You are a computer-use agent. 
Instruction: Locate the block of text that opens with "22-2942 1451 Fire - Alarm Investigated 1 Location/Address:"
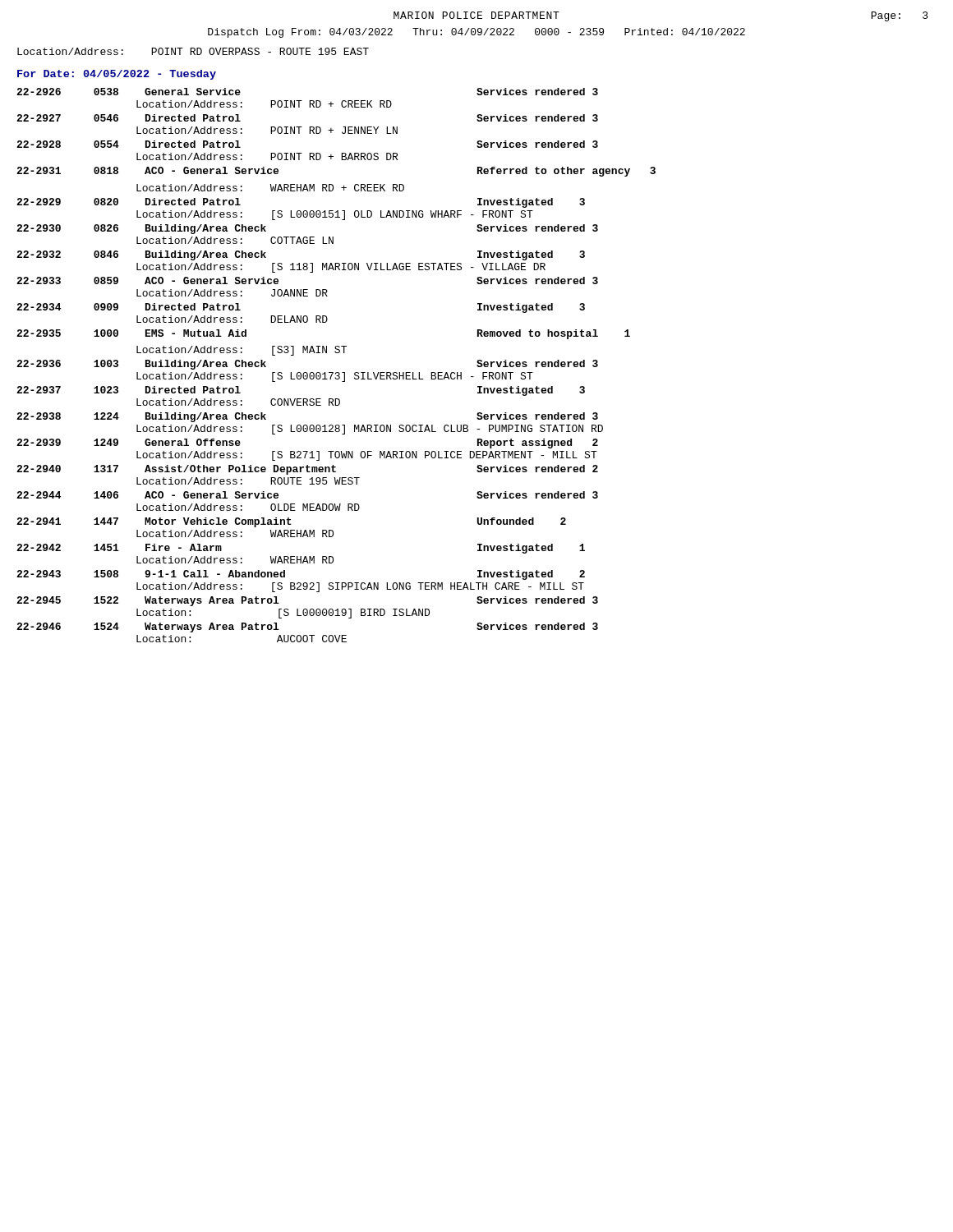coord(476,554)
